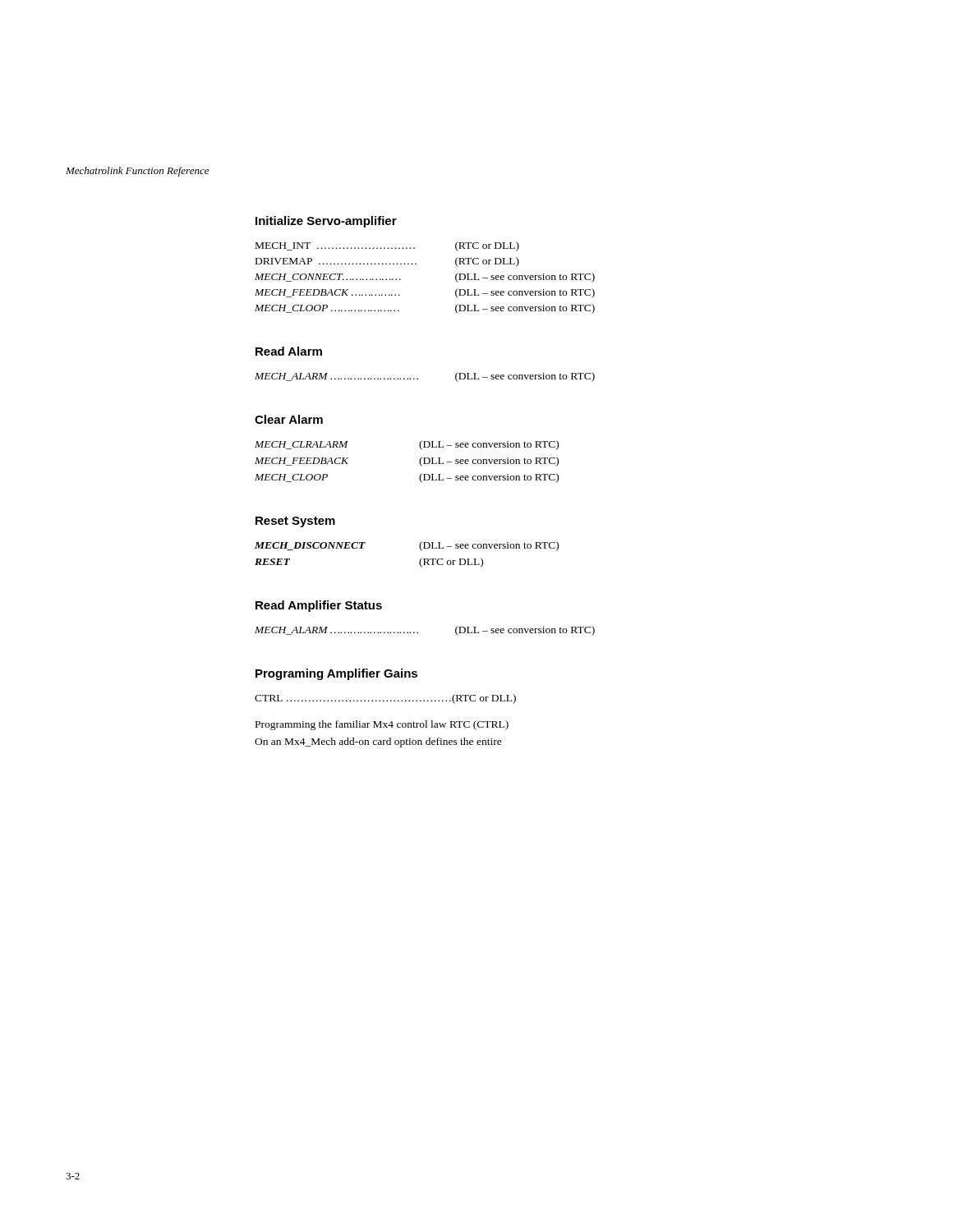Locate the text "Programing Amplifier Gains"
This screenshot has width=953, height=1232.
tap(336, 673)
